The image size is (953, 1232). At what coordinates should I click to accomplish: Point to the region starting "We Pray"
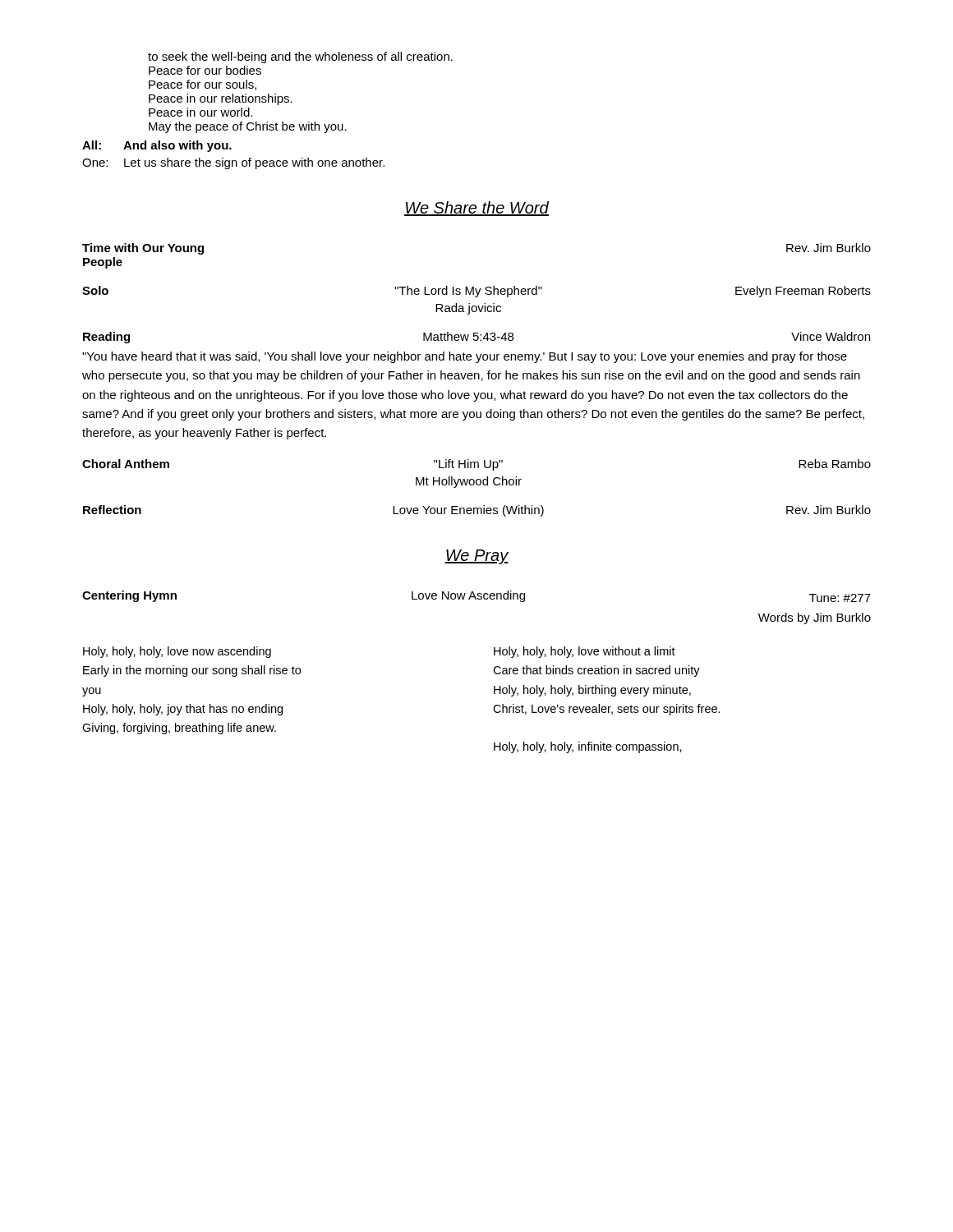tap(476, 555)
